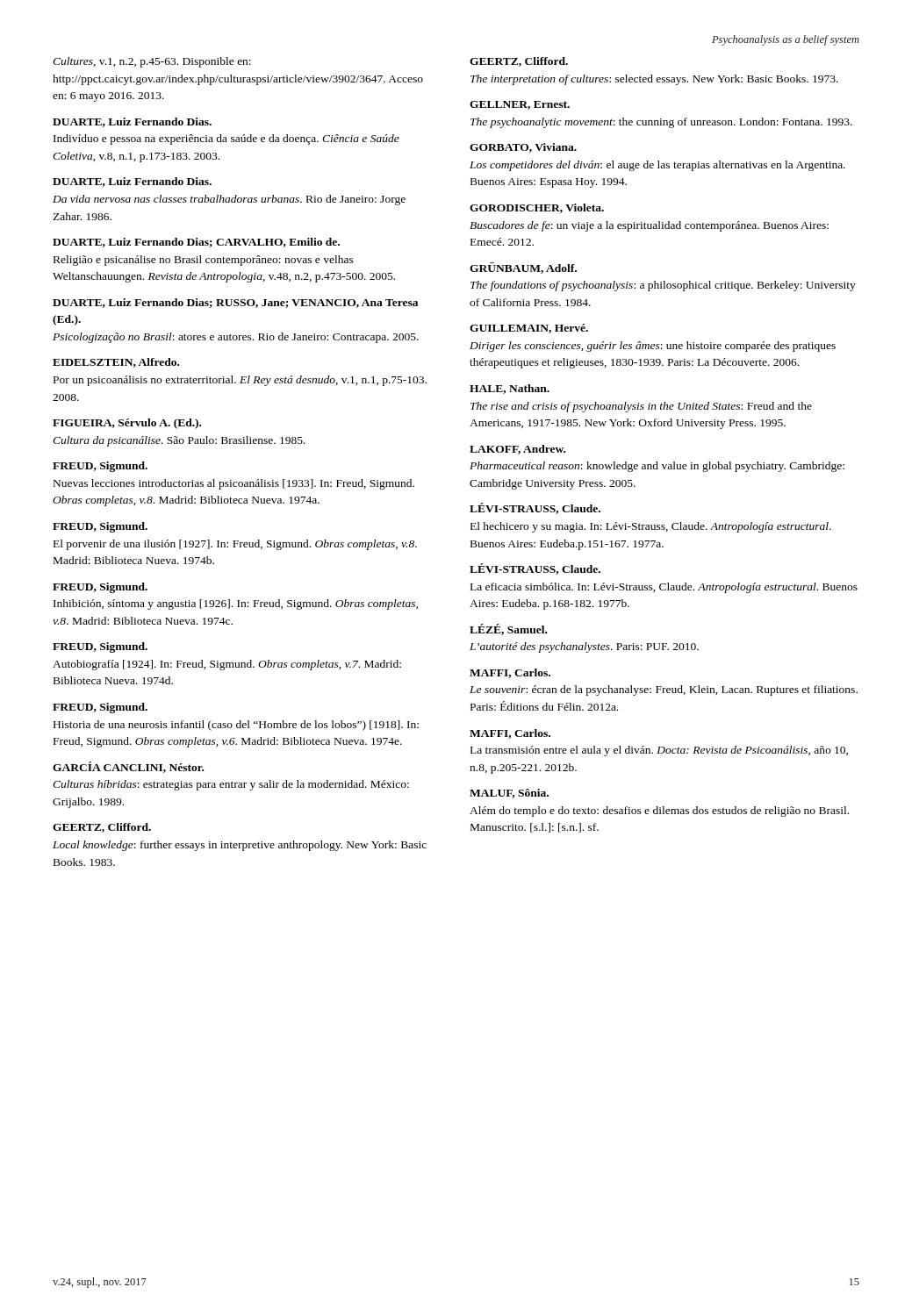Image resolution: width=912 pixels, height=1316 pixels.
Task: Click the passage that begins "Cultures, v.1, n.2, p.45-63. Disponible en: http://ppct.caicyt.gov.ar/index.php/culturaspsi/article/view/3902/3647. Acceso"
Action: tap(241, 78)
